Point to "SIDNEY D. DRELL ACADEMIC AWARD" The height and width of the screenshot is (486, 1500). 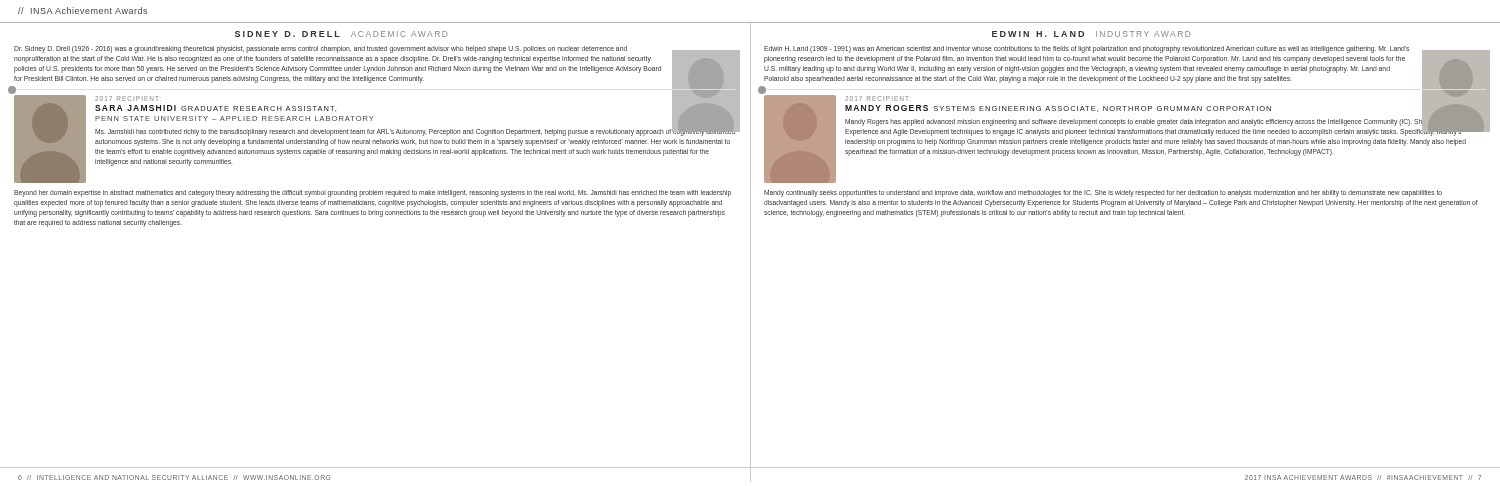342,34
